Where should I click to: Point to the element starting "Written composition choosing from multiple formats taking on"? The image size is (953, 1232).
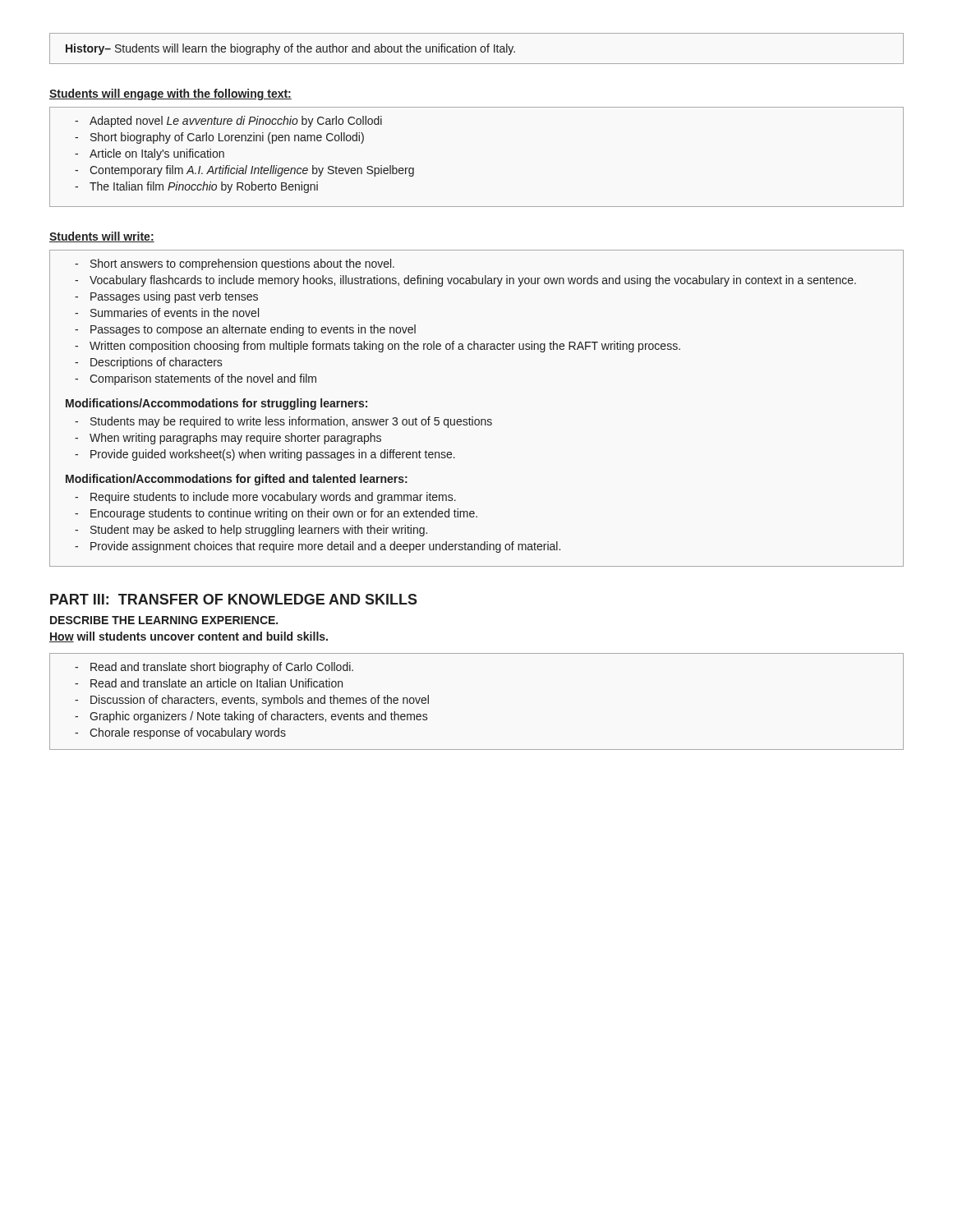click(x=385, y=346)
